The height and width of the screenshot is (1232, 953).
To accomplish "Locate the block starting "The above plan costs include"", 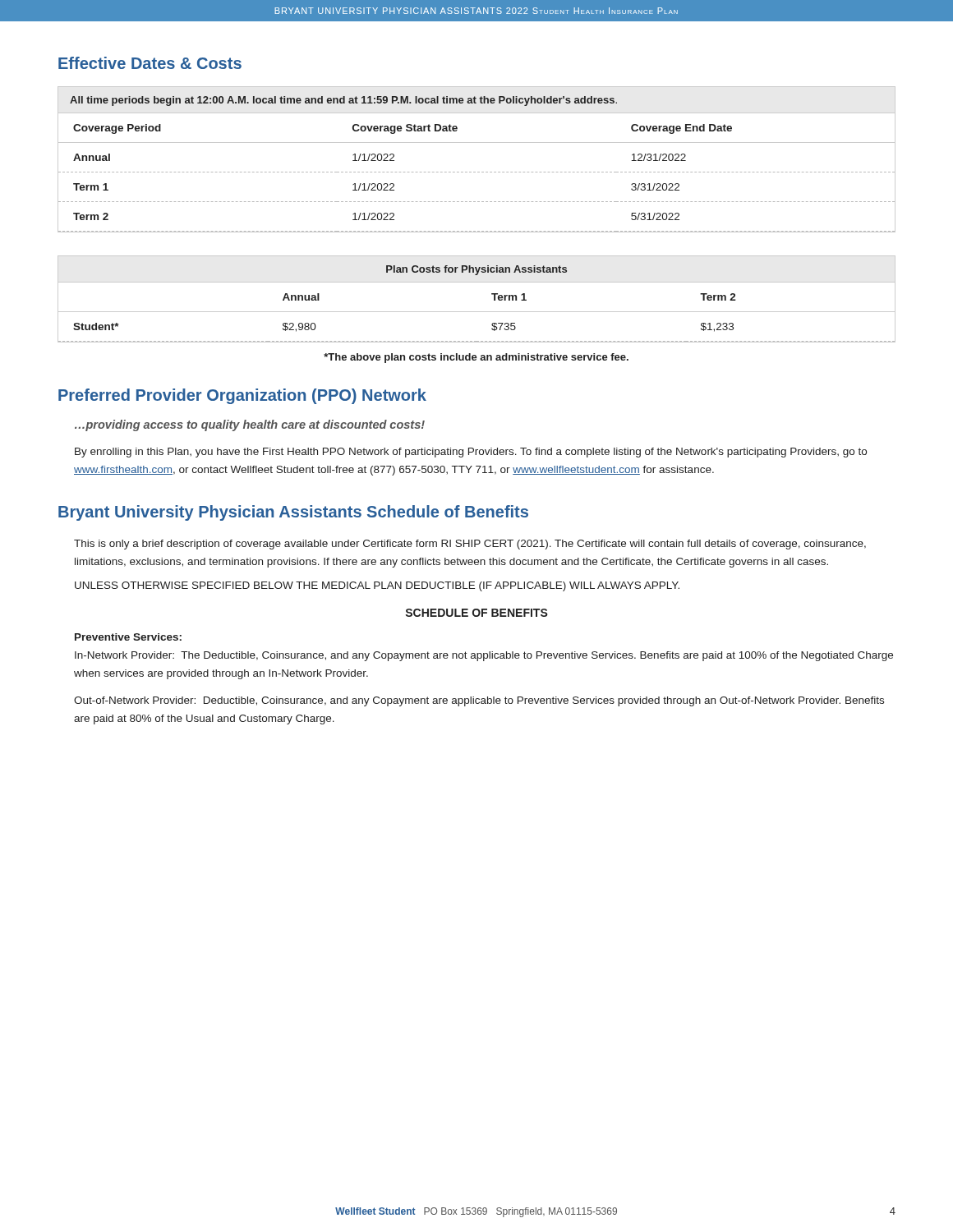I will coord(476,357).
